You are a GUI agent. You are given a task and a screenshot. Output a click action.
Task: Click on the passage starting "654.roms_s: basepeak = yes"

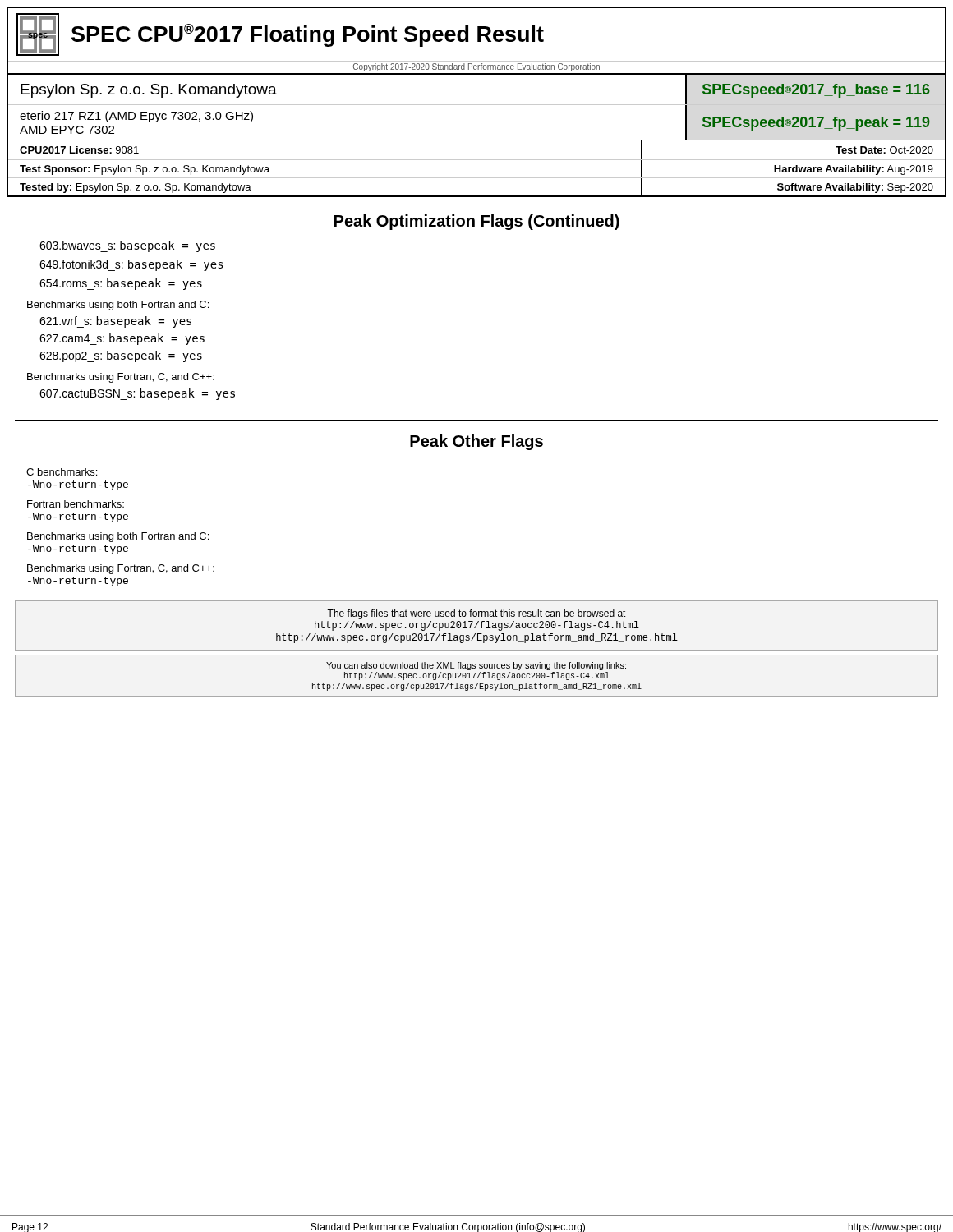121,283
